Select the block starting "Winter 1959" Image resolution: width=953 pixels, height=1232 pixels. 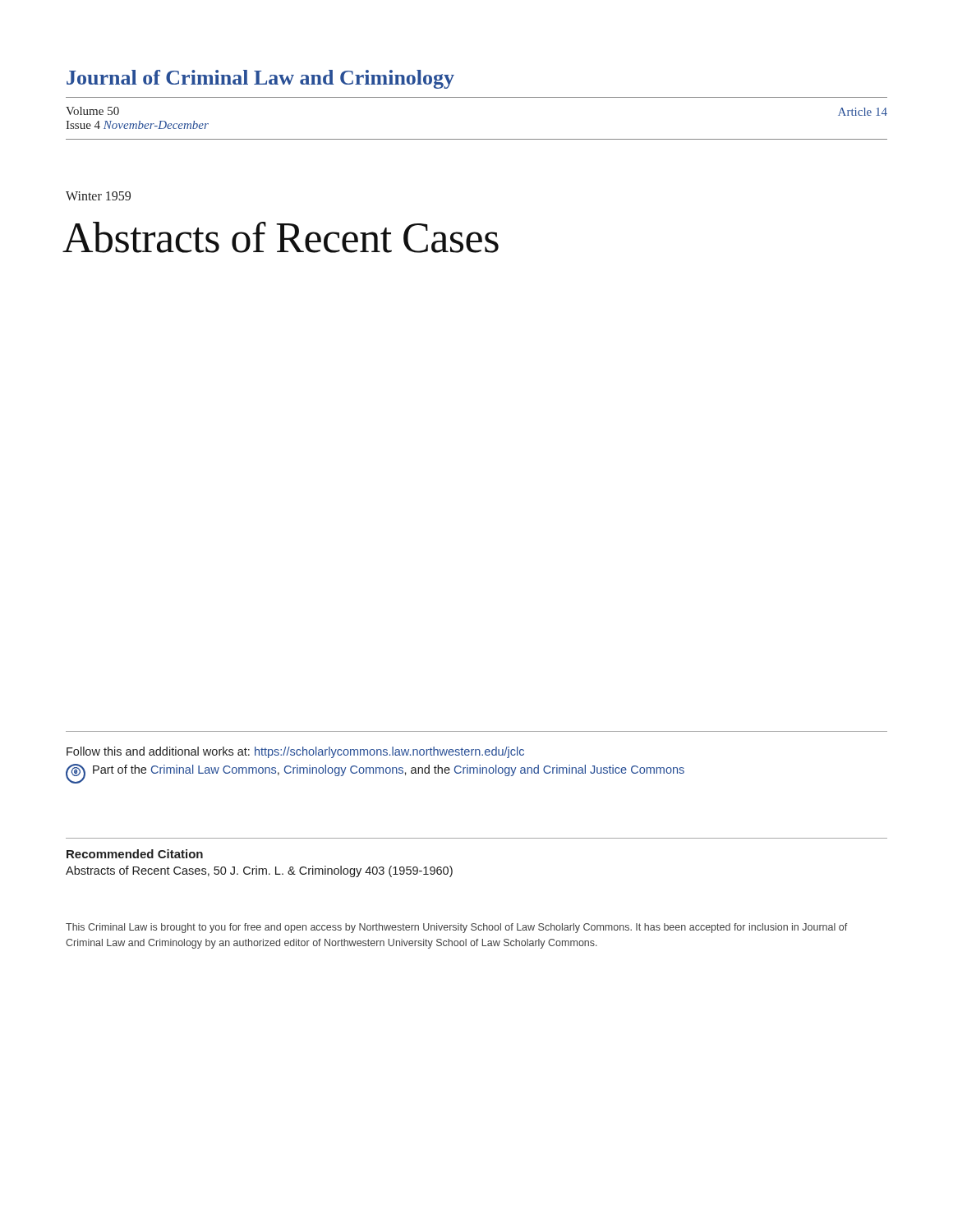point(98,196)
